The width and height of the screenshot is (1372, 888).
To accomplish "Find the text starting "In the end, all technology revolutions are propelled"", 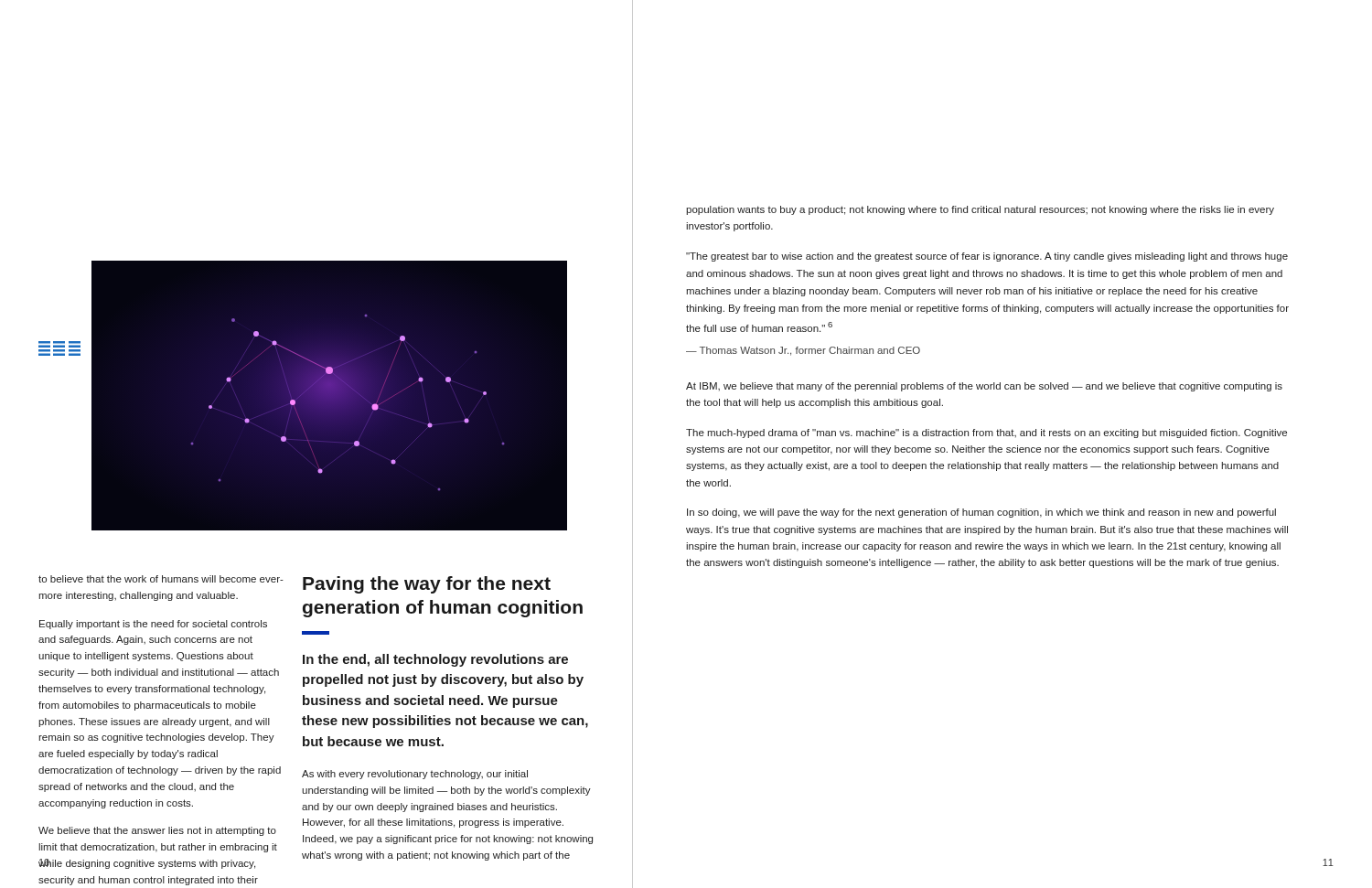I will pos(445,700).
